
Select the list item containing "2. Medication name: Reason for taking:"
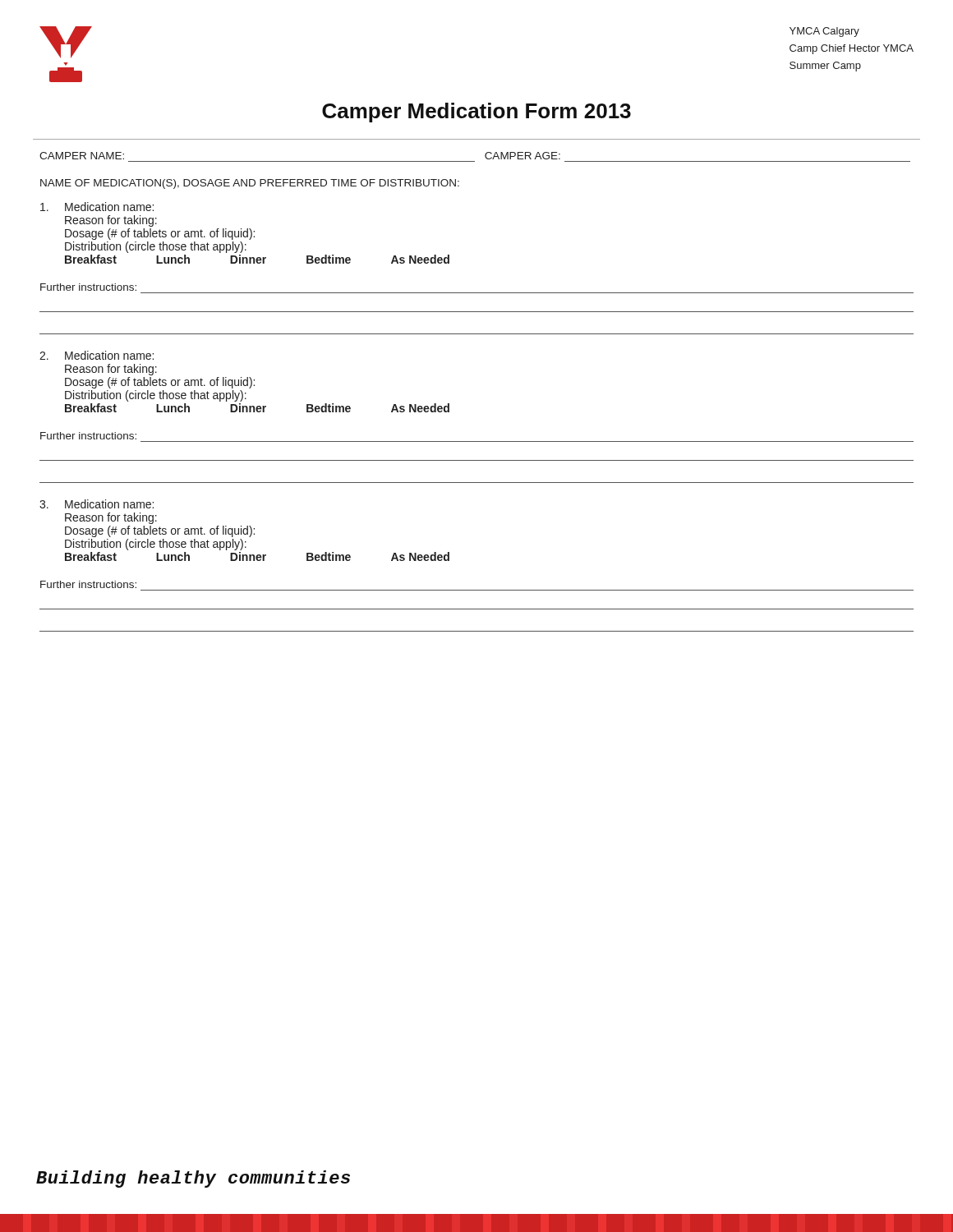click(x=97, y=355)
